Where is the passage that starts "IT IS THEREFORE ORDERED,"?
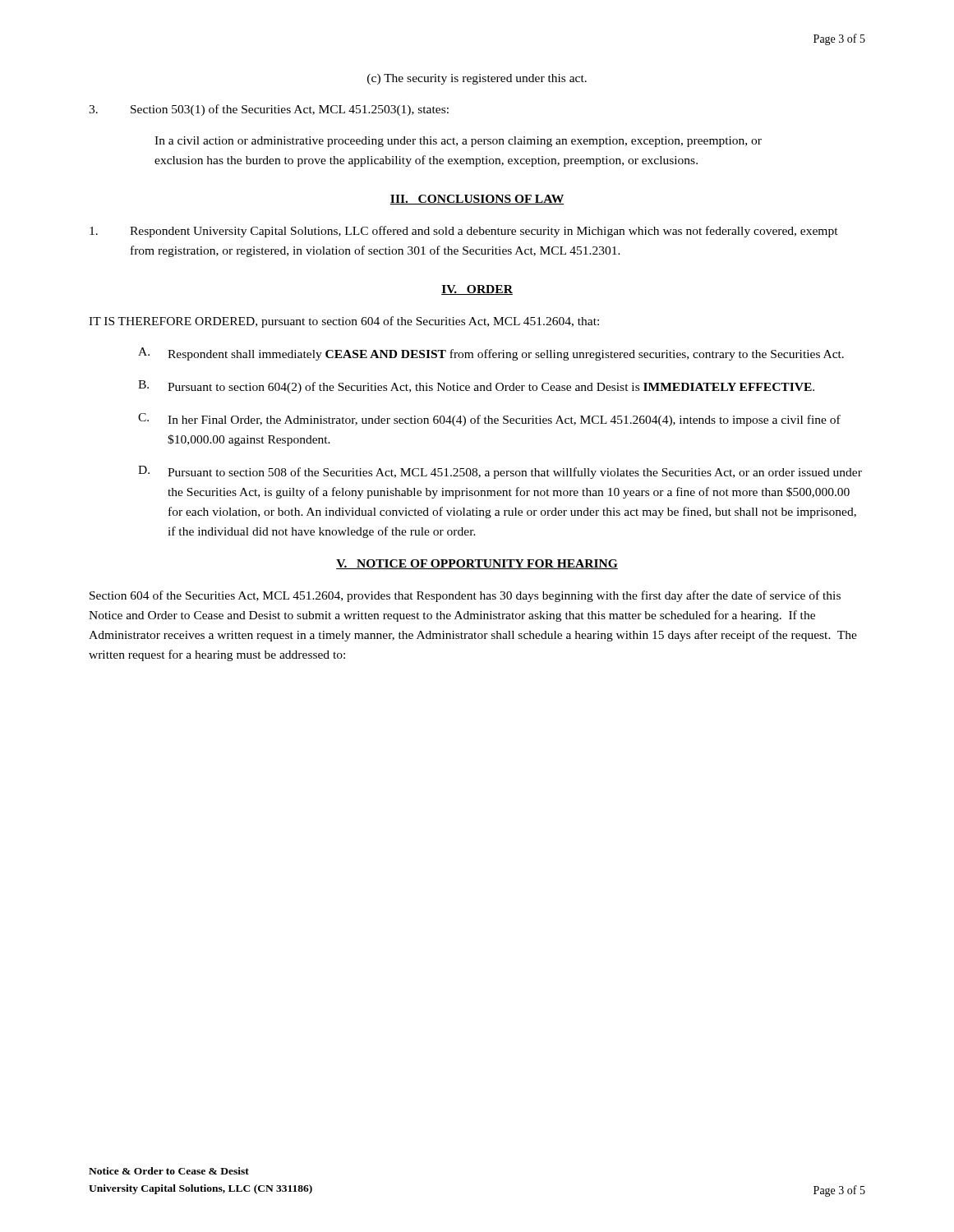The image size is (954, 1232). coord(344,321)
